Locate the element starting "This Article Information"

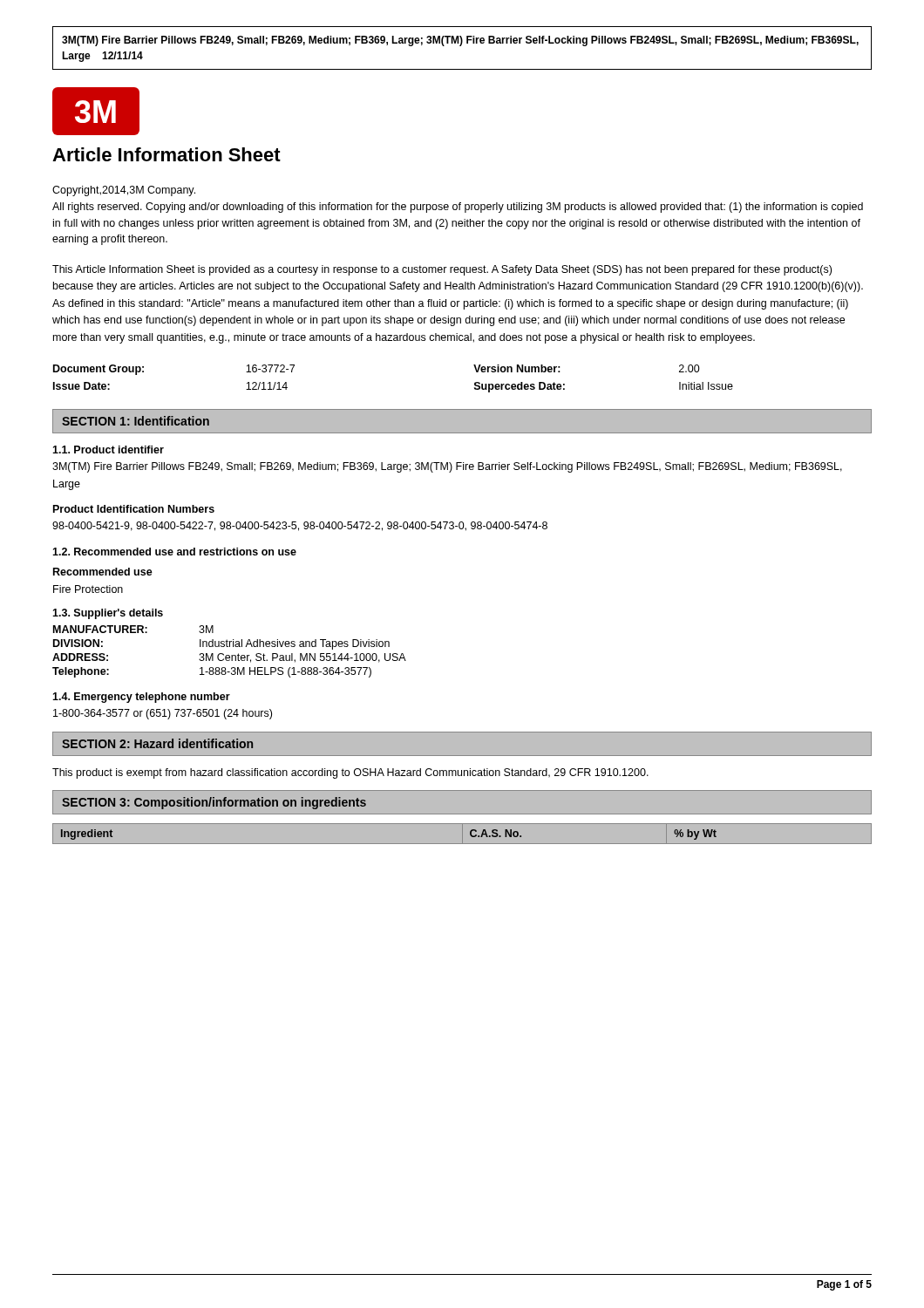[458, 303]
